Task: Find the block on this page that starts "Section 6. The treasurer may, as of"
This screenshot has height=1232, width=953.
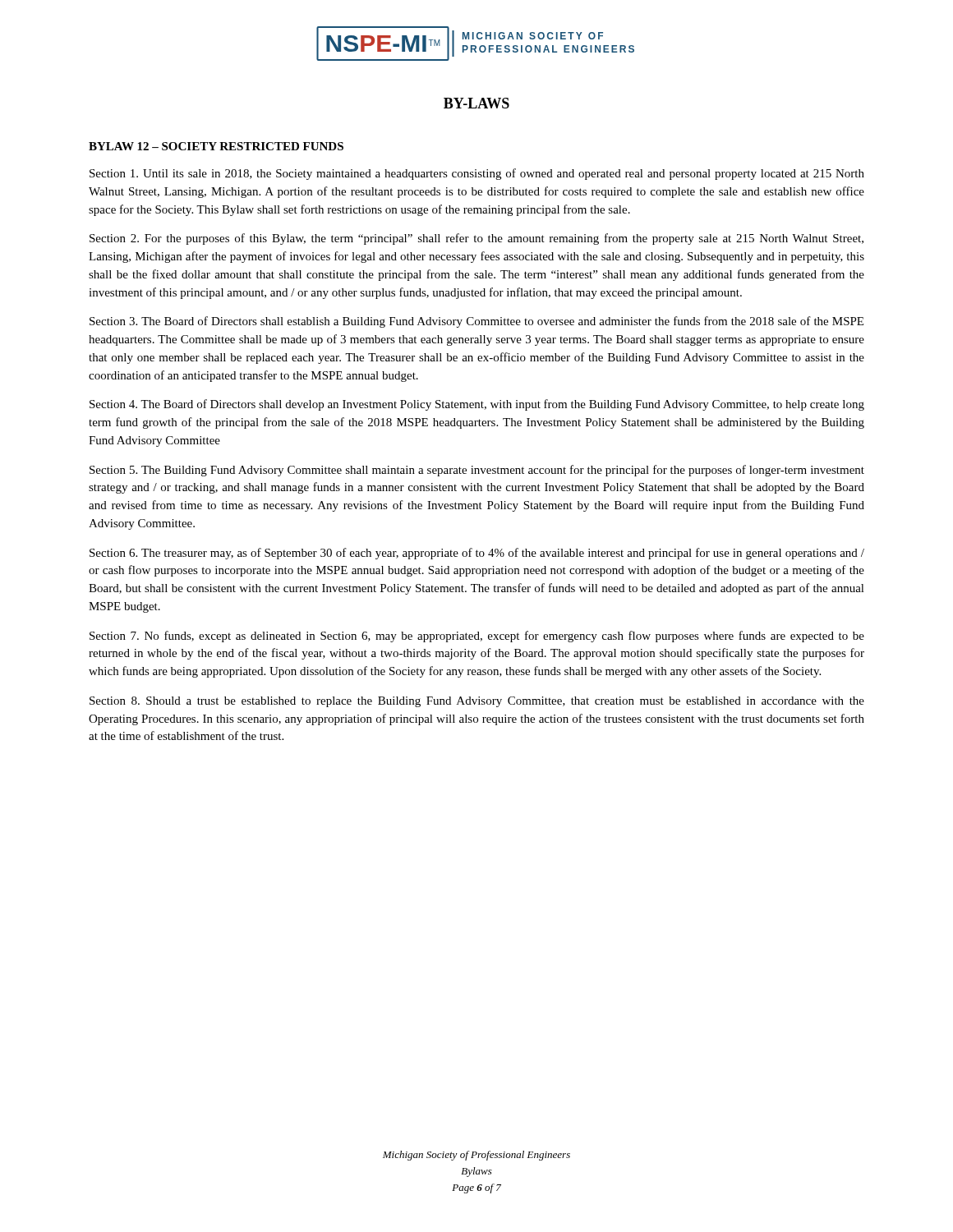Action: 476,579
